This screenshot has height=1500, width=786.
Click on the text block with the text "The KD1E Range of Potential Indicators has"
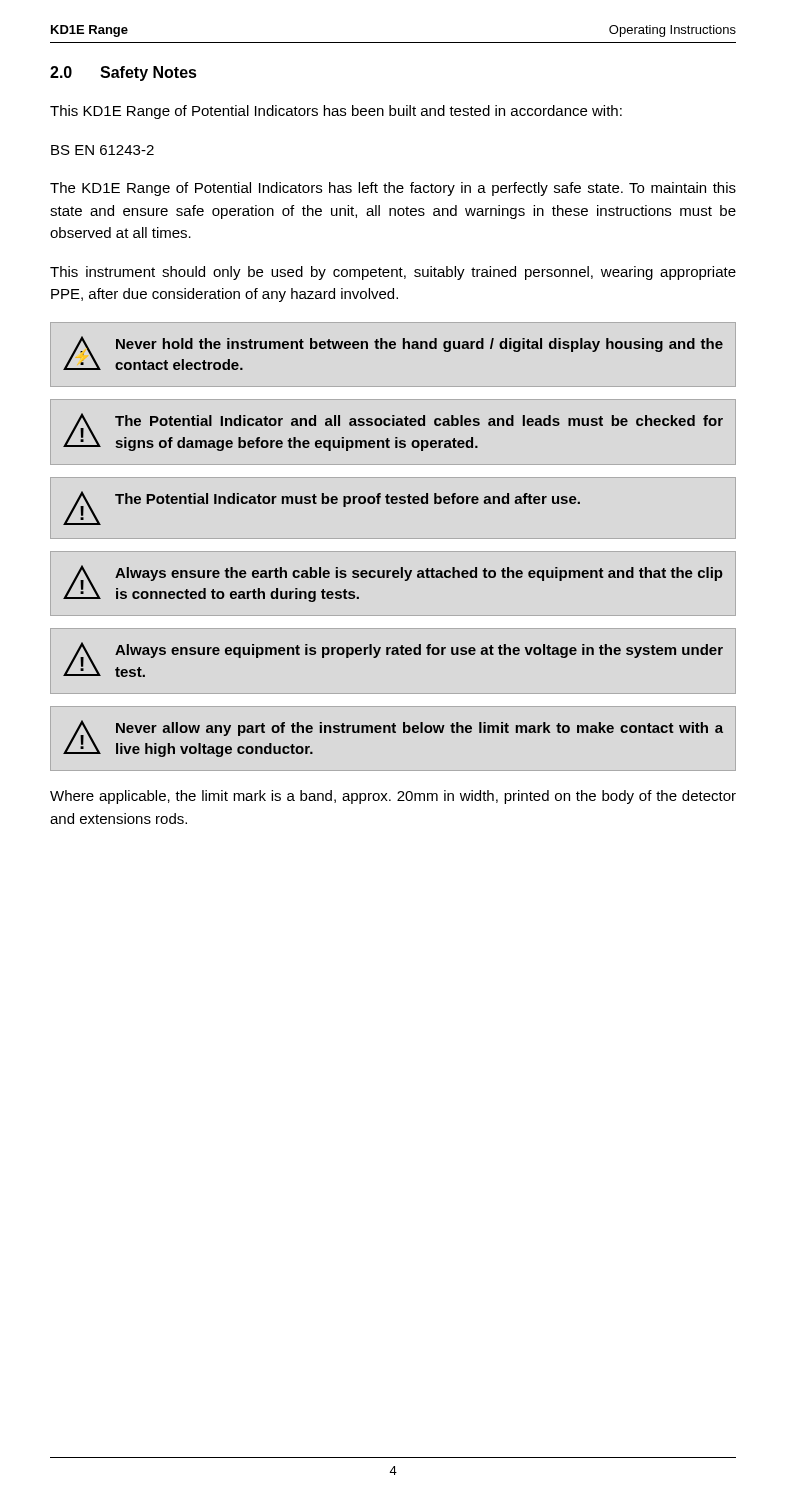[393, 210]
